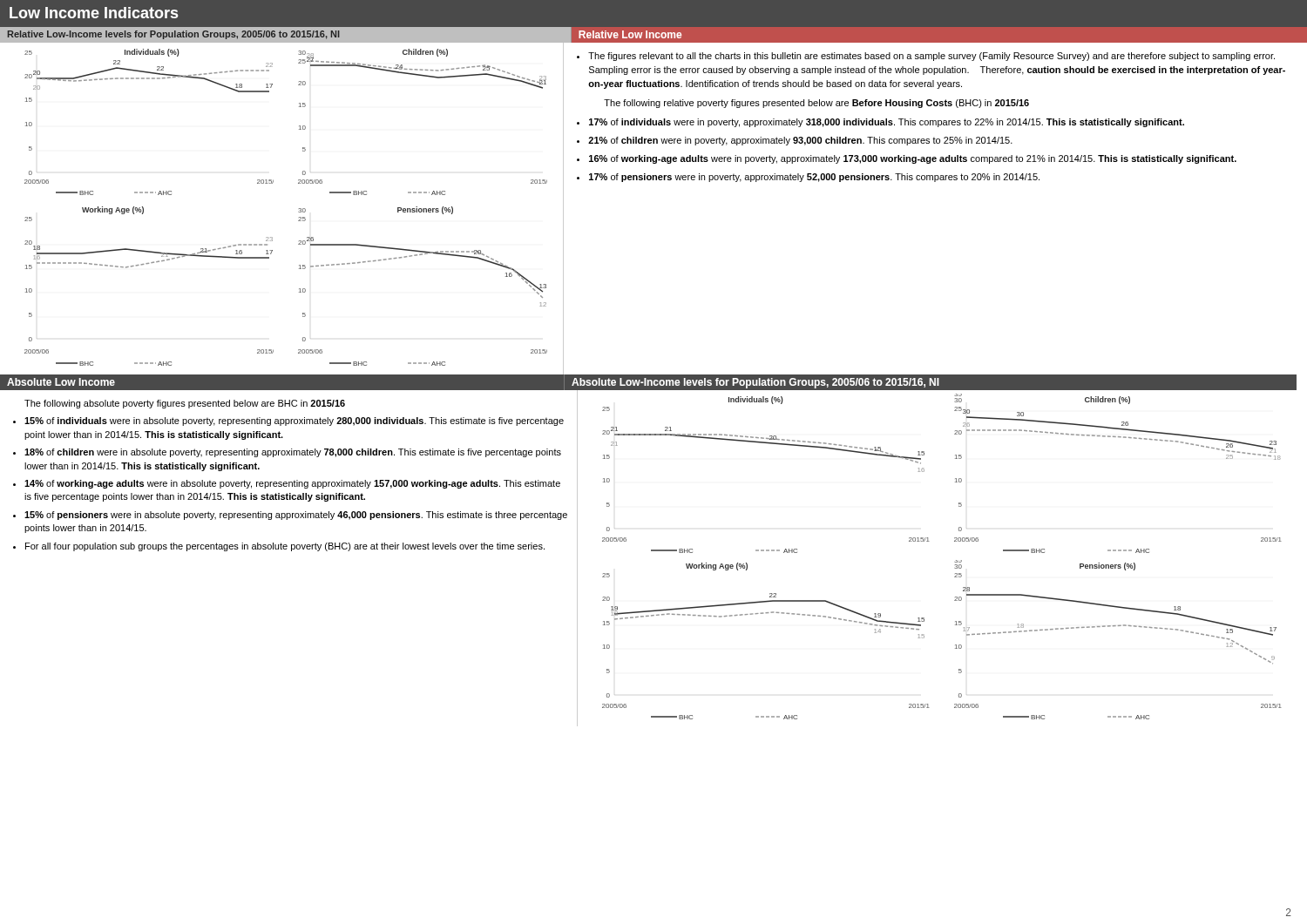The height and width of the screenshot is (924, 1307).
Task: Point to the block starting "Low Income Indicators"
Action: click(x=94, y=13)
